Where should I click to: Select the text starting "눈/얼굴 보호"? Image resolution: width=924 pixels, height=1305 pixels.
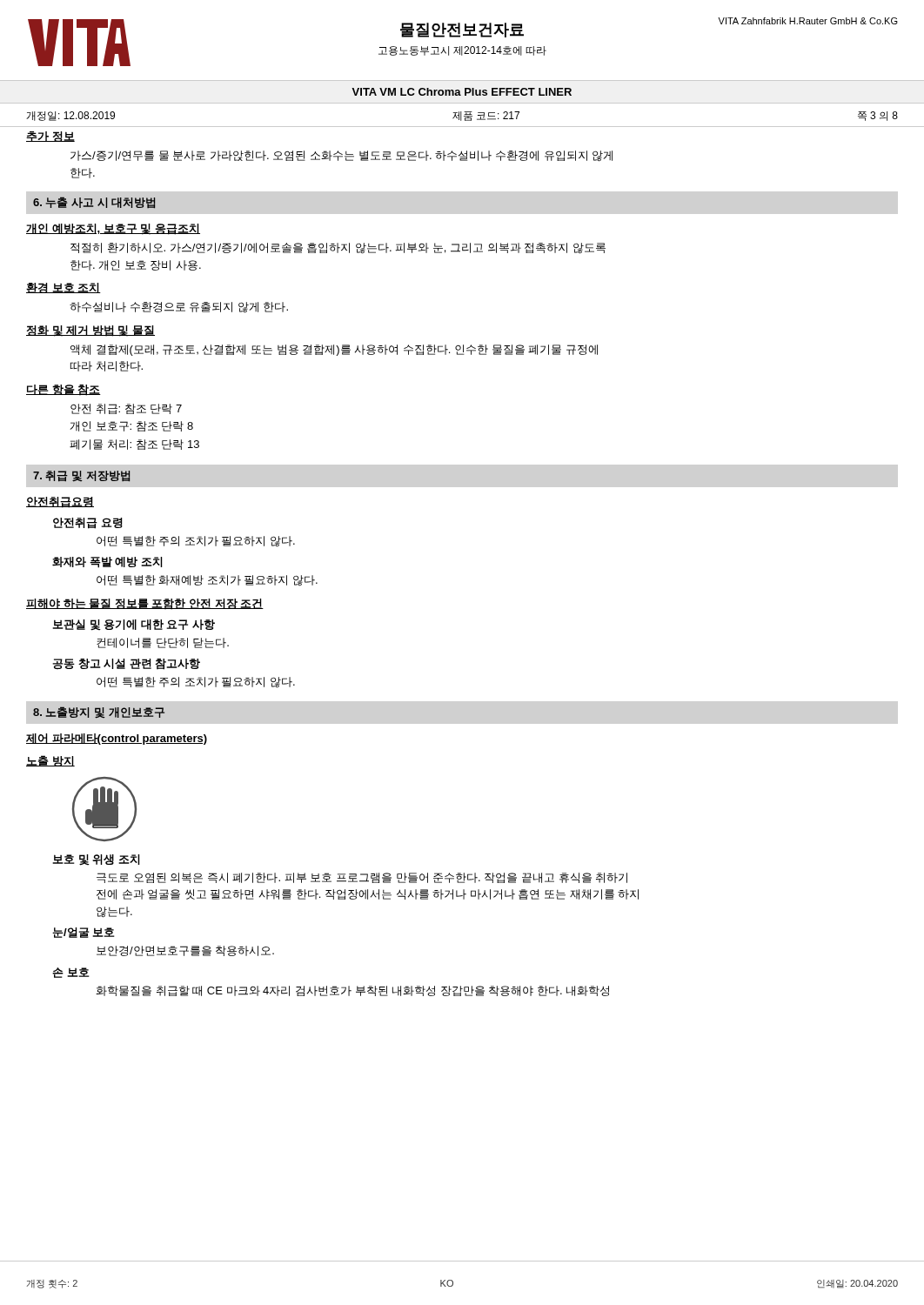coord(84,933)
